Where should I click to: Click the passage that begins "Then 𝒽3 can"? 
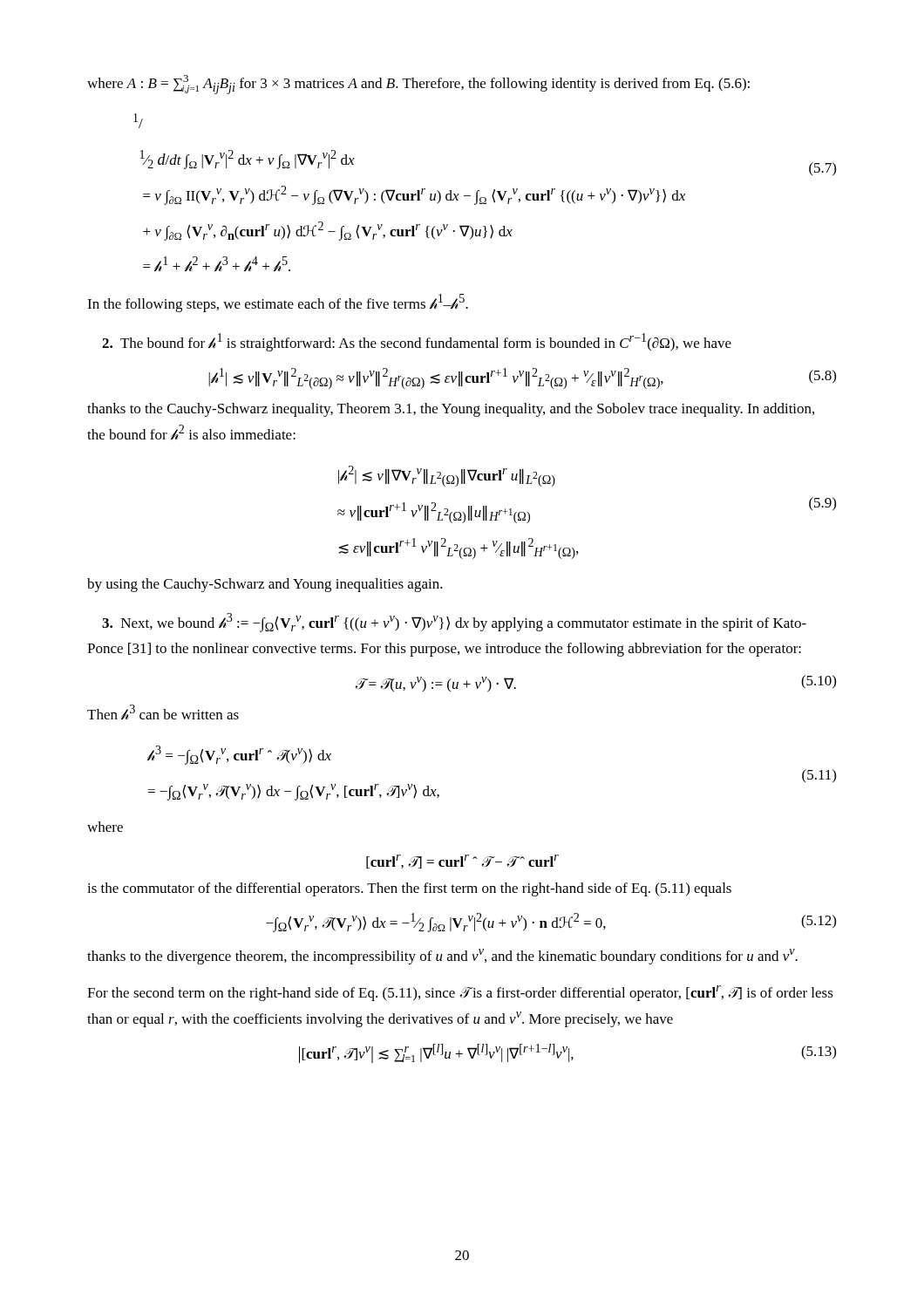coord(163,712)
